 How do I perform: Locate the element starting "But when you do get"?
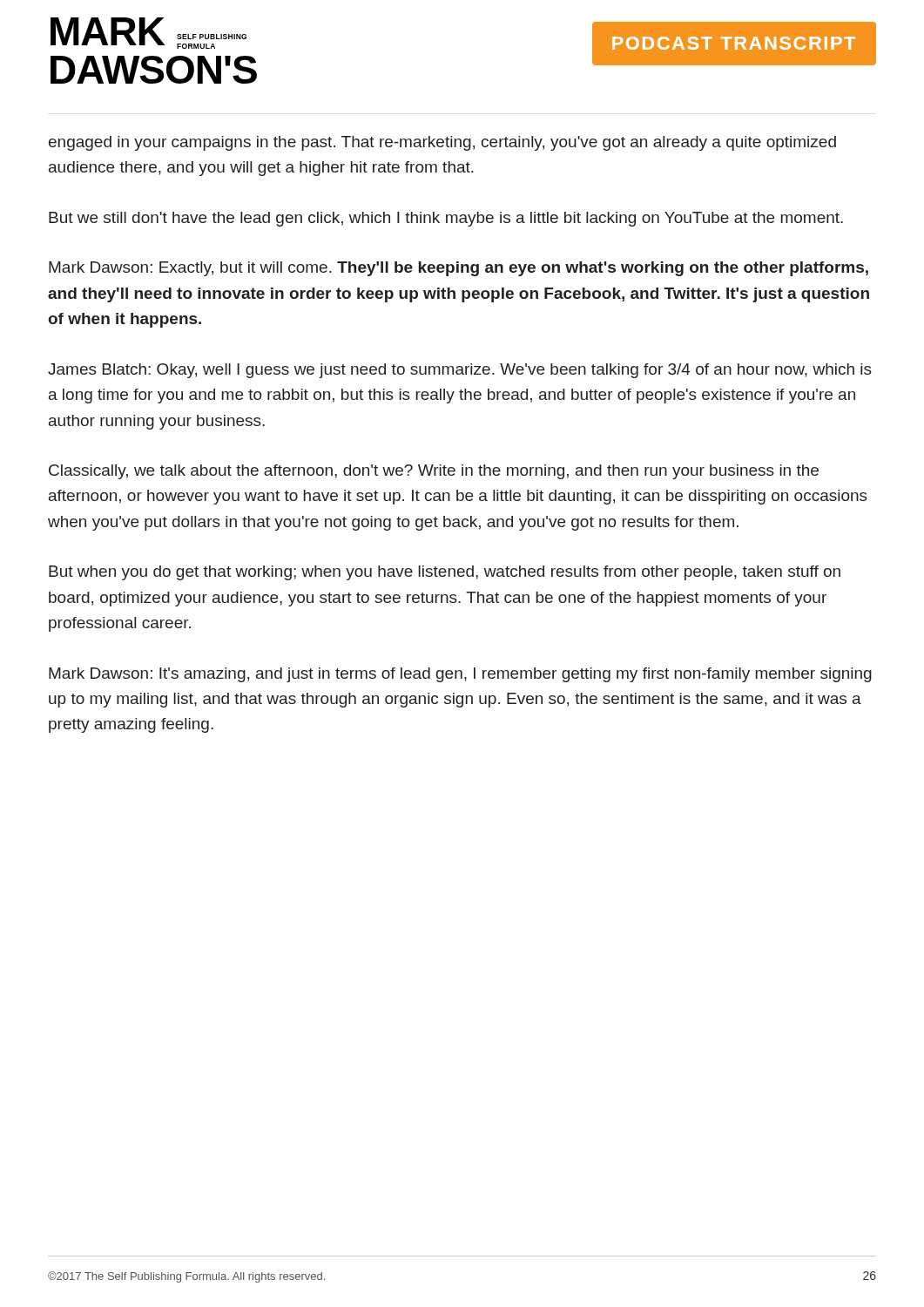pyautogui.click(x=445, y=597)
